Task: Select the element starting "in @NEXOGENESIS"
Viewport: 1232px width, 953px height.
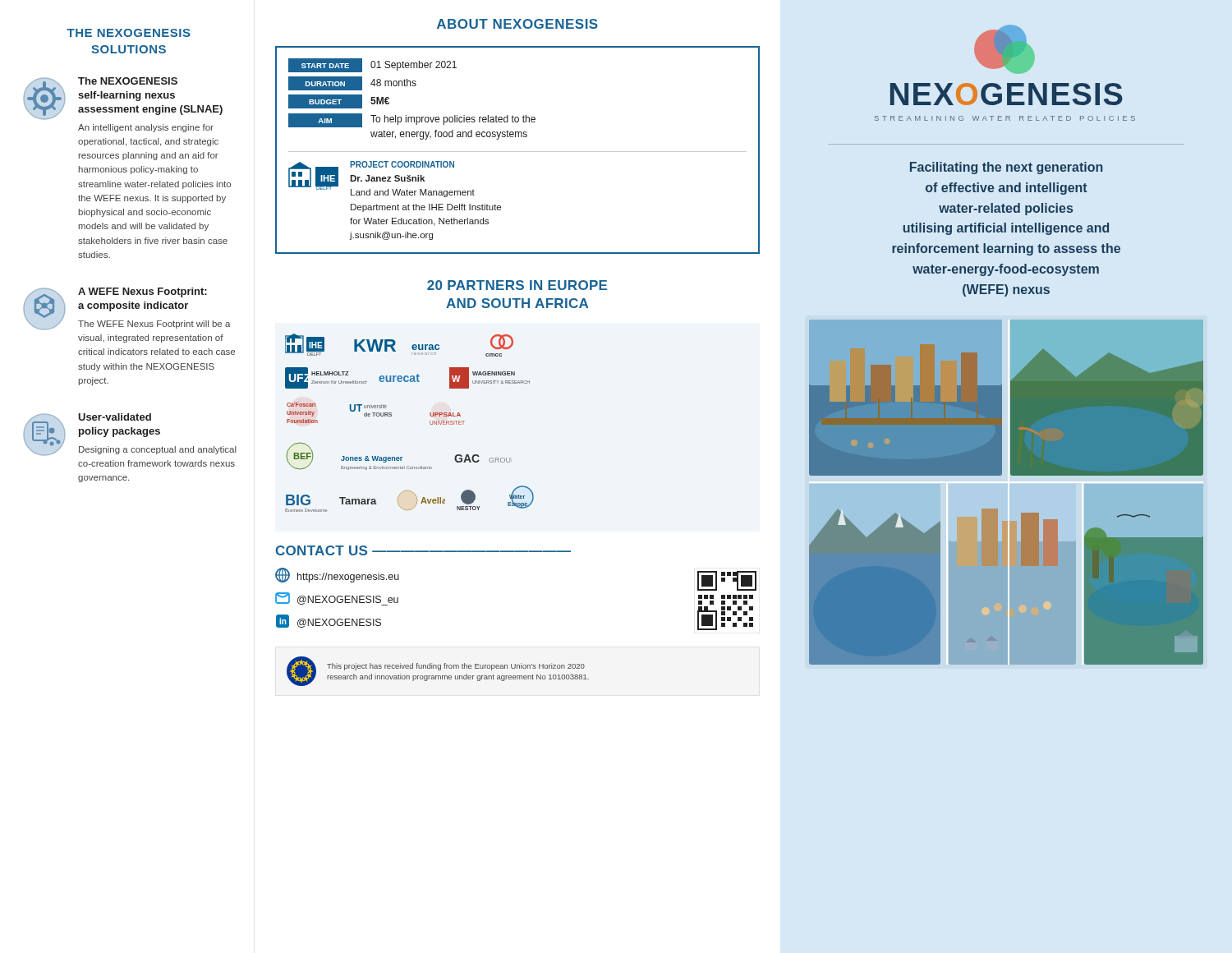Action: coord(328,623)
